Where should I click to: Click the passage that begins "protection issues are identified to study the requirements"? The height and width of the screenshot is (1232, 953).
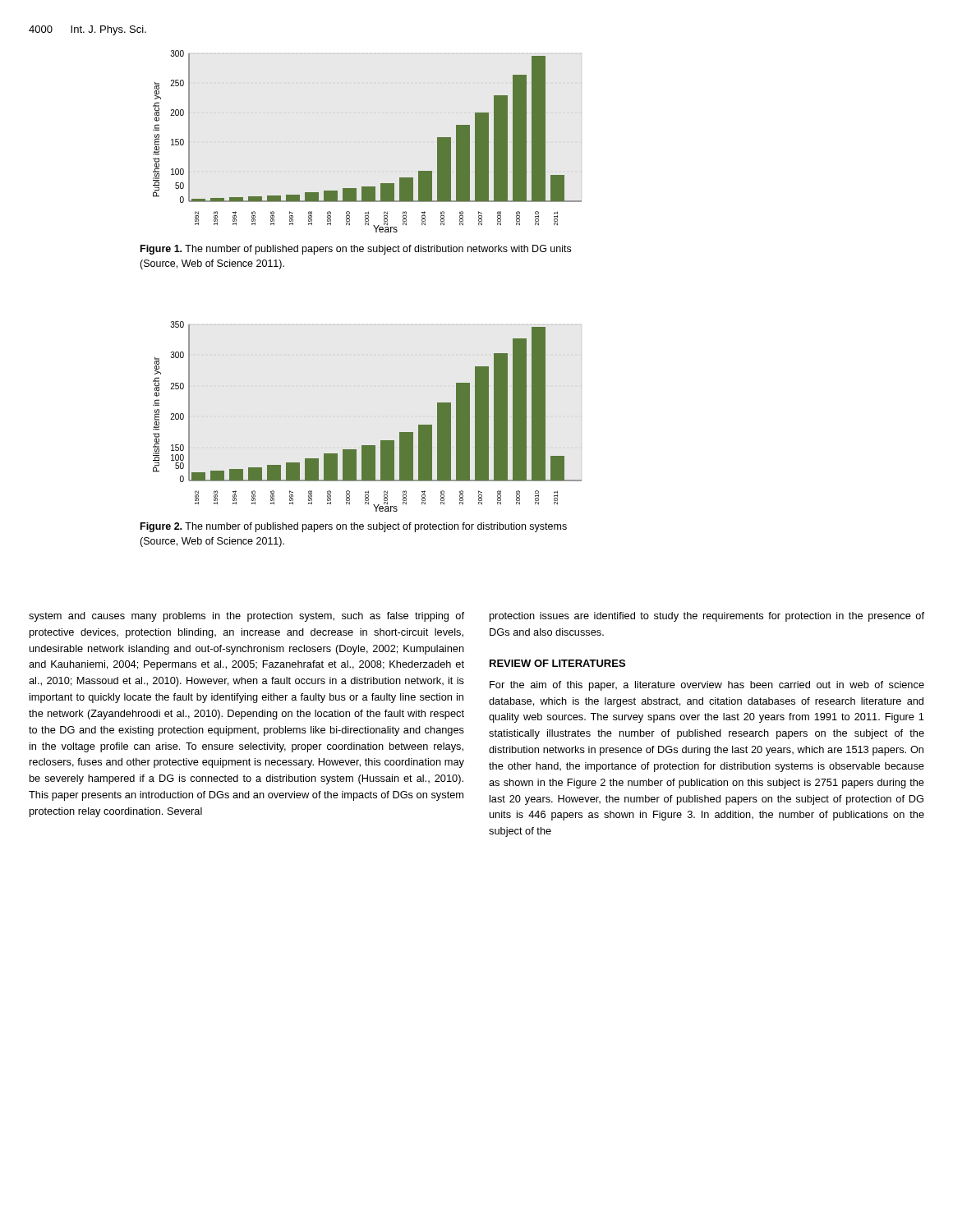coord(707,624)
